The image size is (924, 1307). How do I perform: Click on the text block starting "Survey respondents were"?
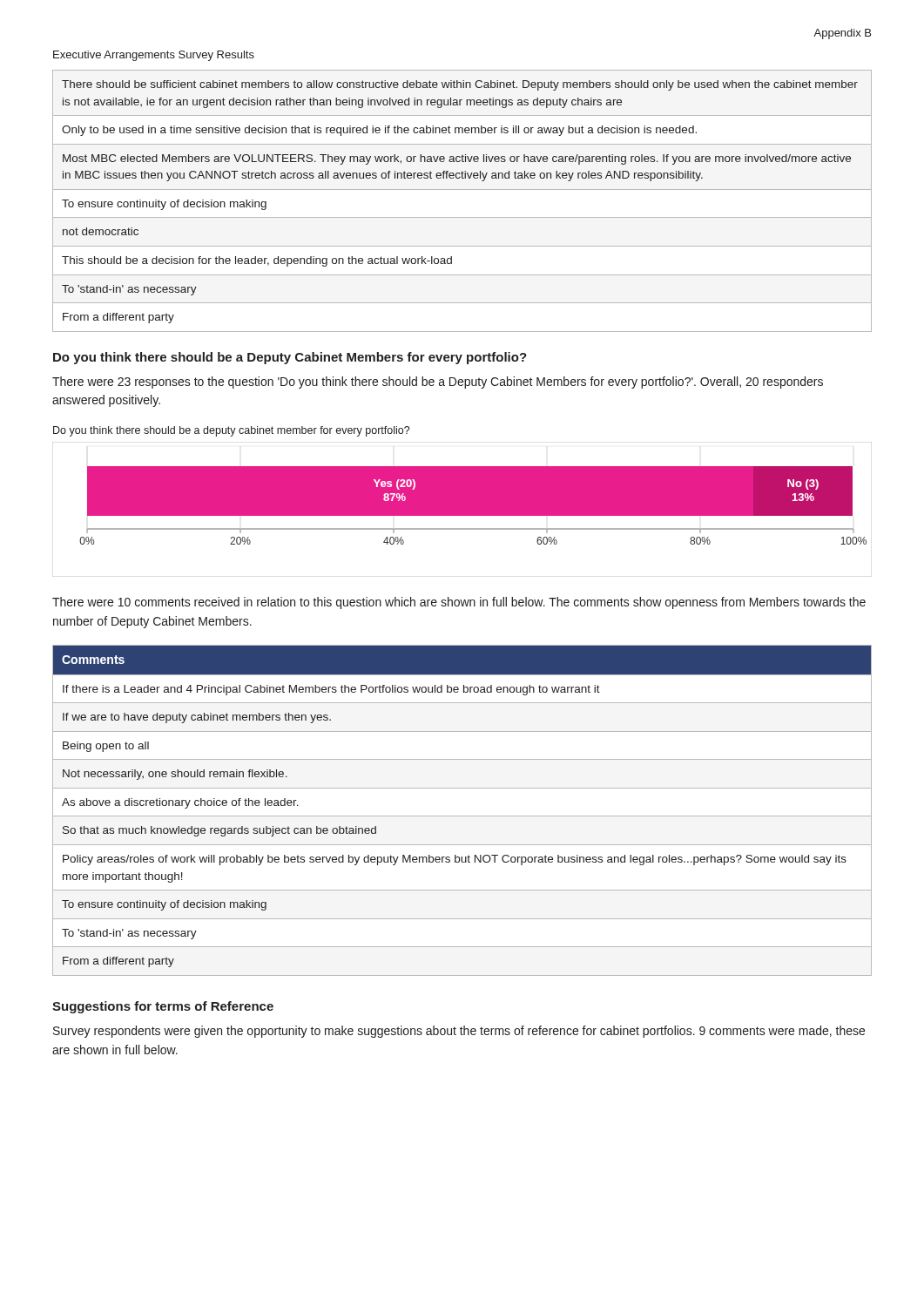coord(459,1040)
